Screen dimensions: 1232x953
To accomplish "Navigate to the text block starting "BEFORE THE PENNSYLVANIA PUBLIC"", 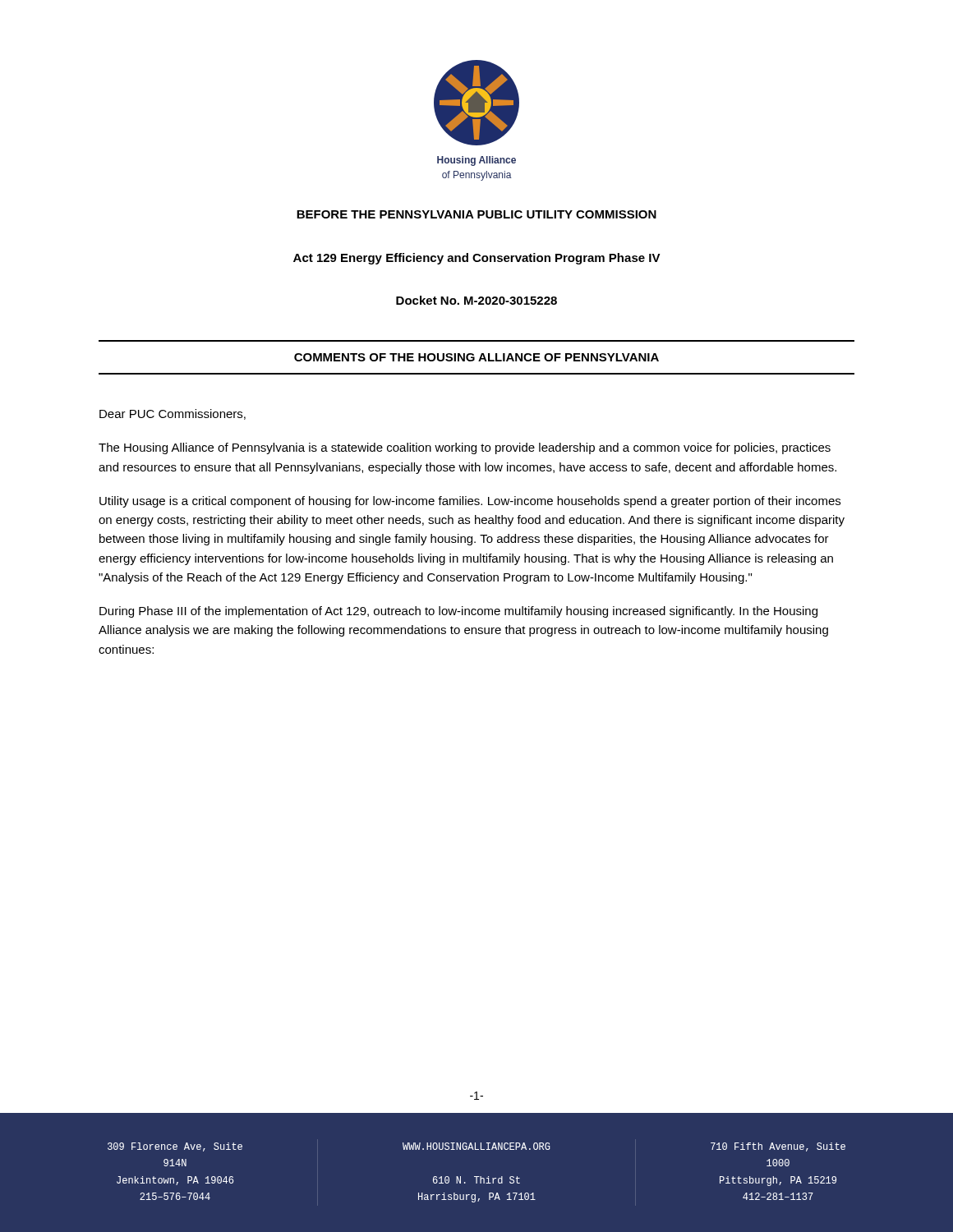I will point(476,214).
